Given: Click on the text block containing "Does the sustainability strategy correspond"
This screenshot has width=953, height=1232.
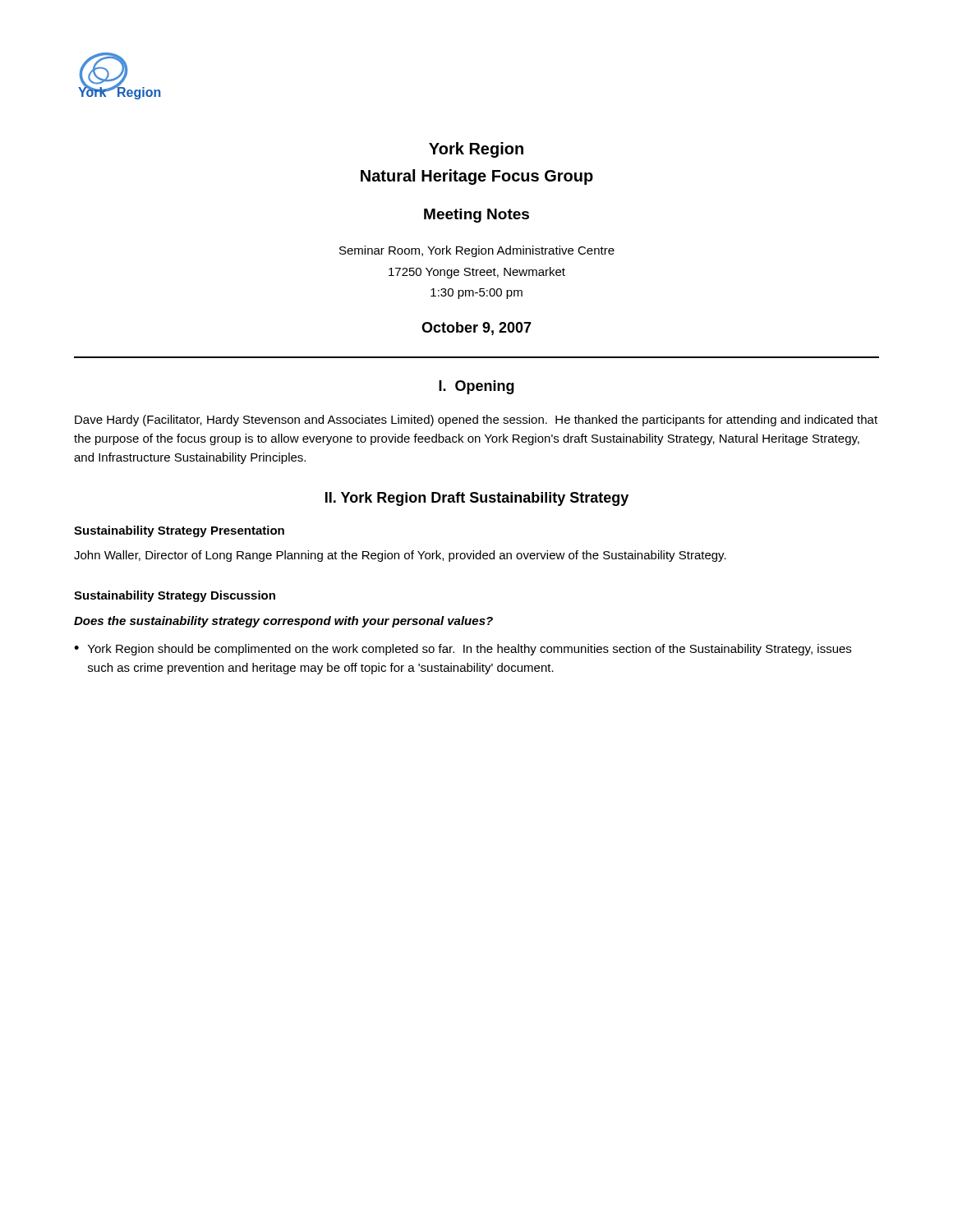Looking at the screenshot, I should coord(284,620).
